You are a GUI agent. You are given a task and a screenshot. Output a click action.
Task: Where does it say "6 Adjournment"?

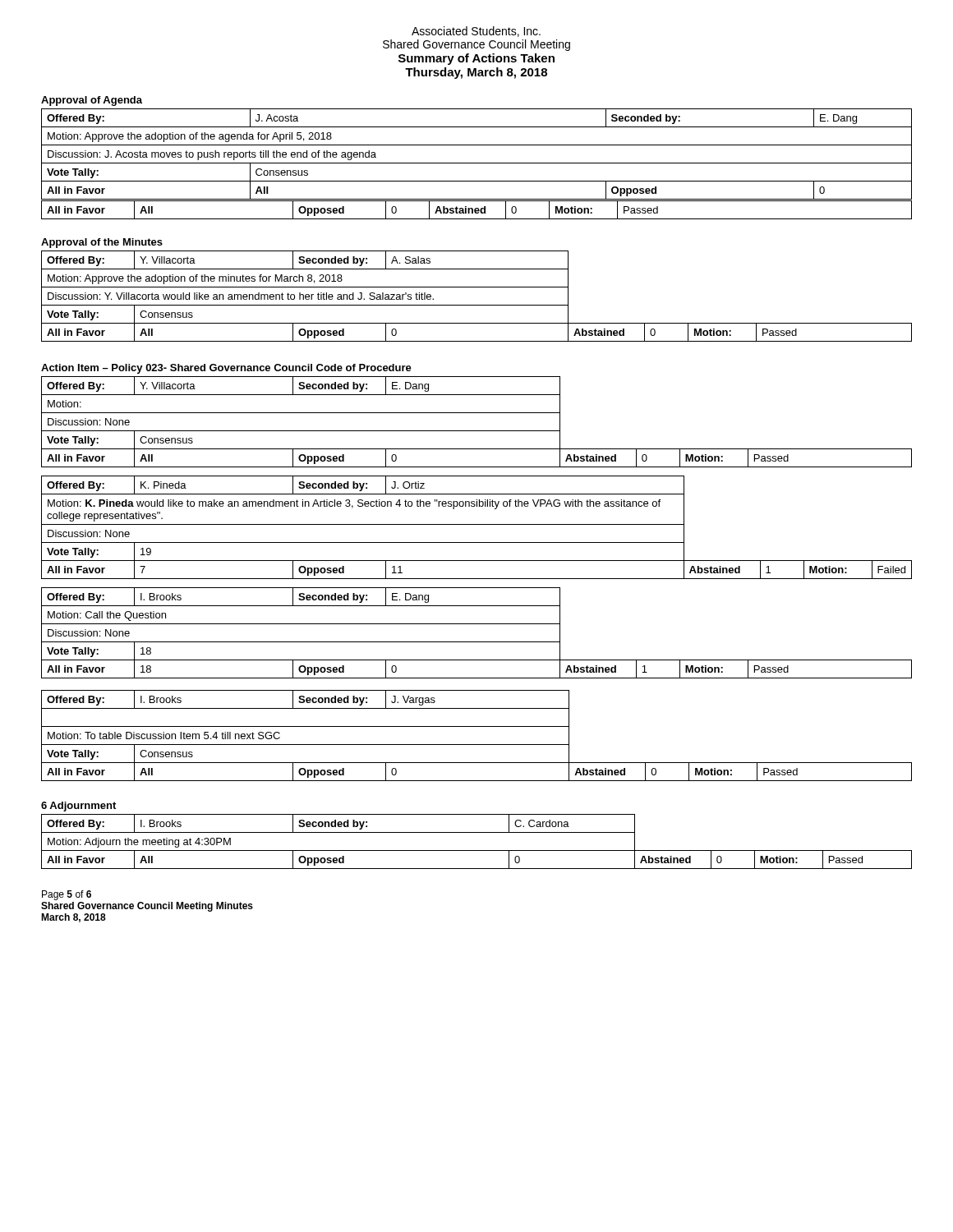click(79, 805)
